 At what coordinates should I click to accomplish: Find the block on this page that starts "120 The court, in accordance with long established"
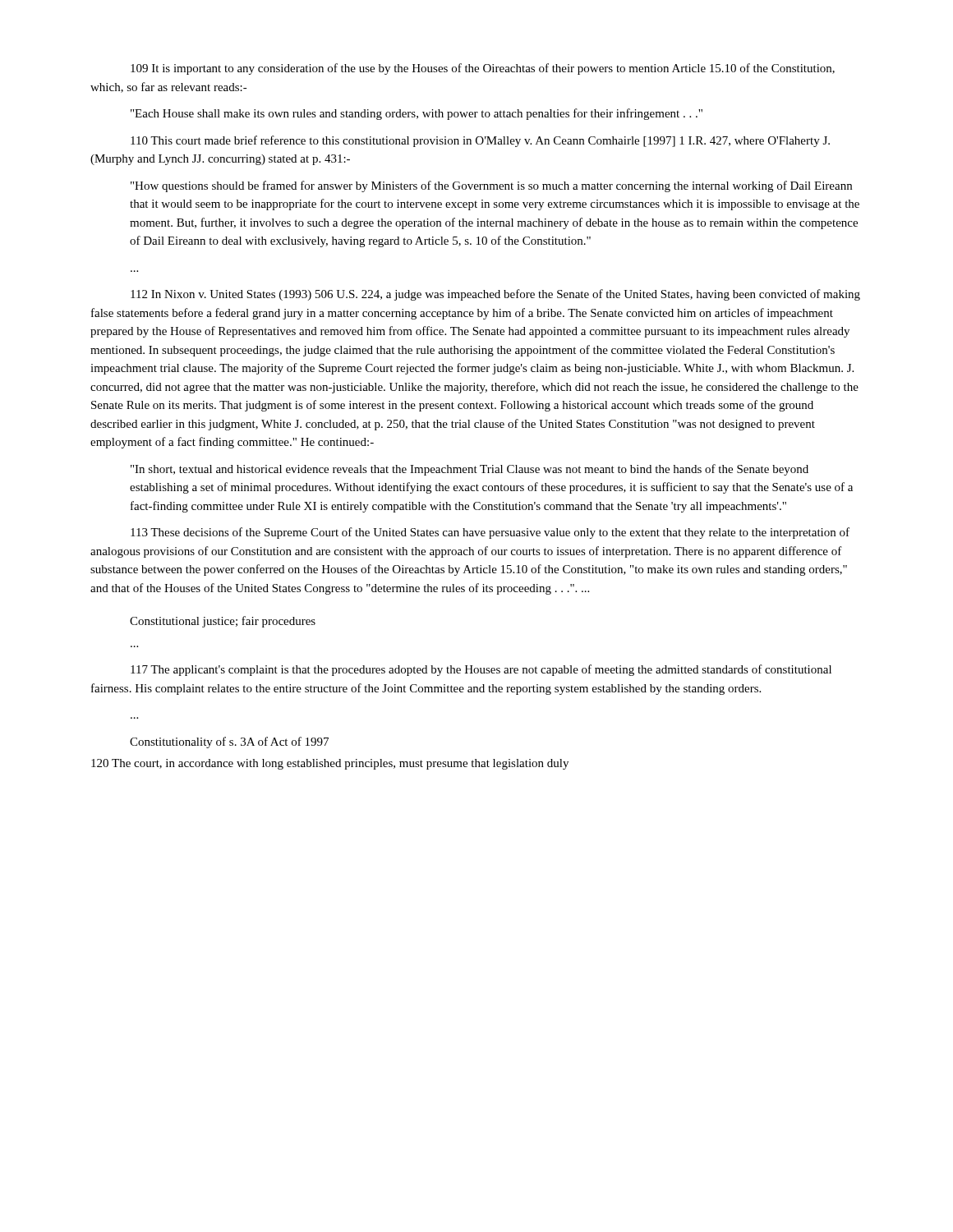tap(476, 763)
